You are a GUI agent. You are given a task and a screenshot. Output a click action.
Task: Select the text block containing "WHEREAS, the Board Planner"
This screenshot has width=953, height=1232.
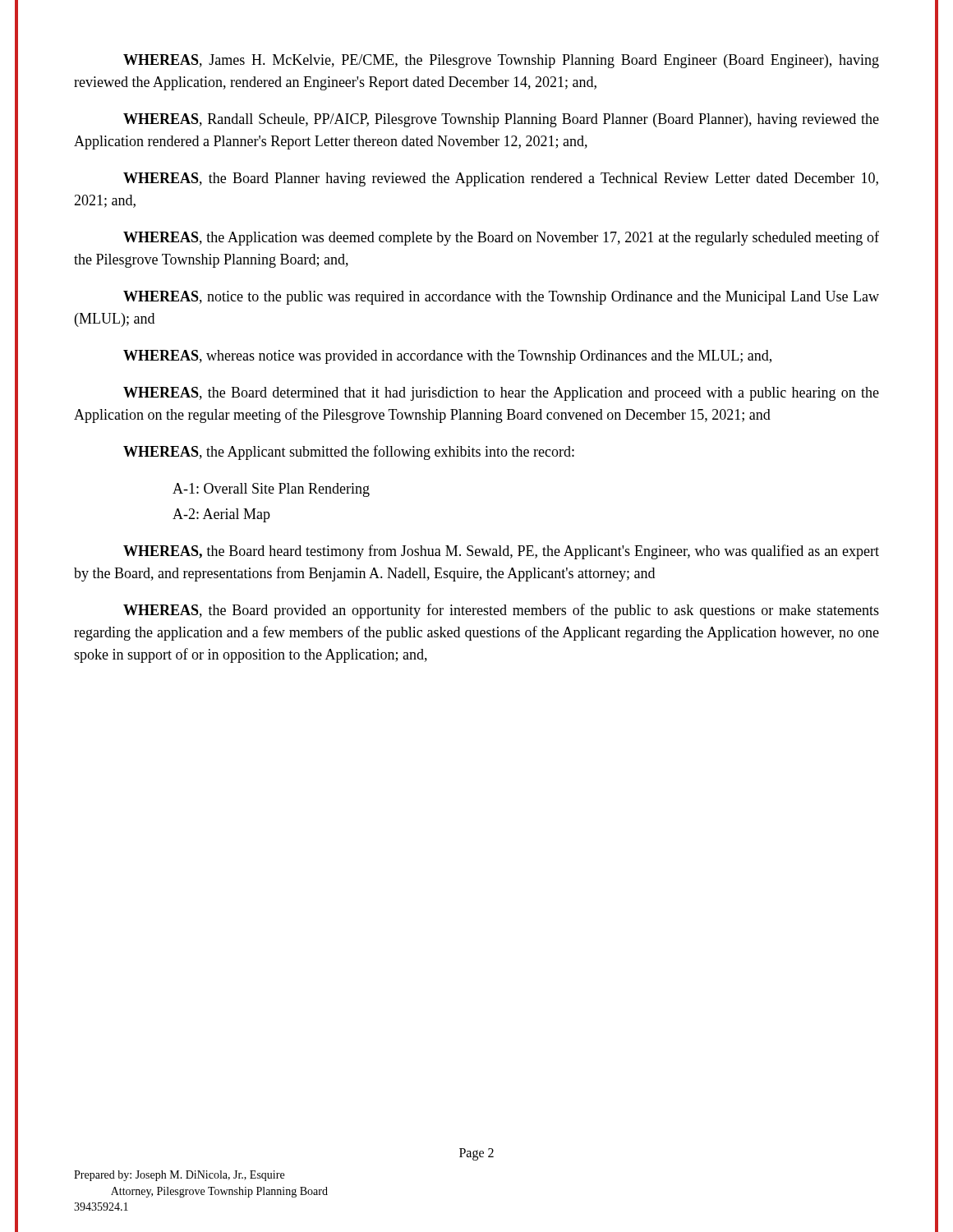[x=476, y=189]
